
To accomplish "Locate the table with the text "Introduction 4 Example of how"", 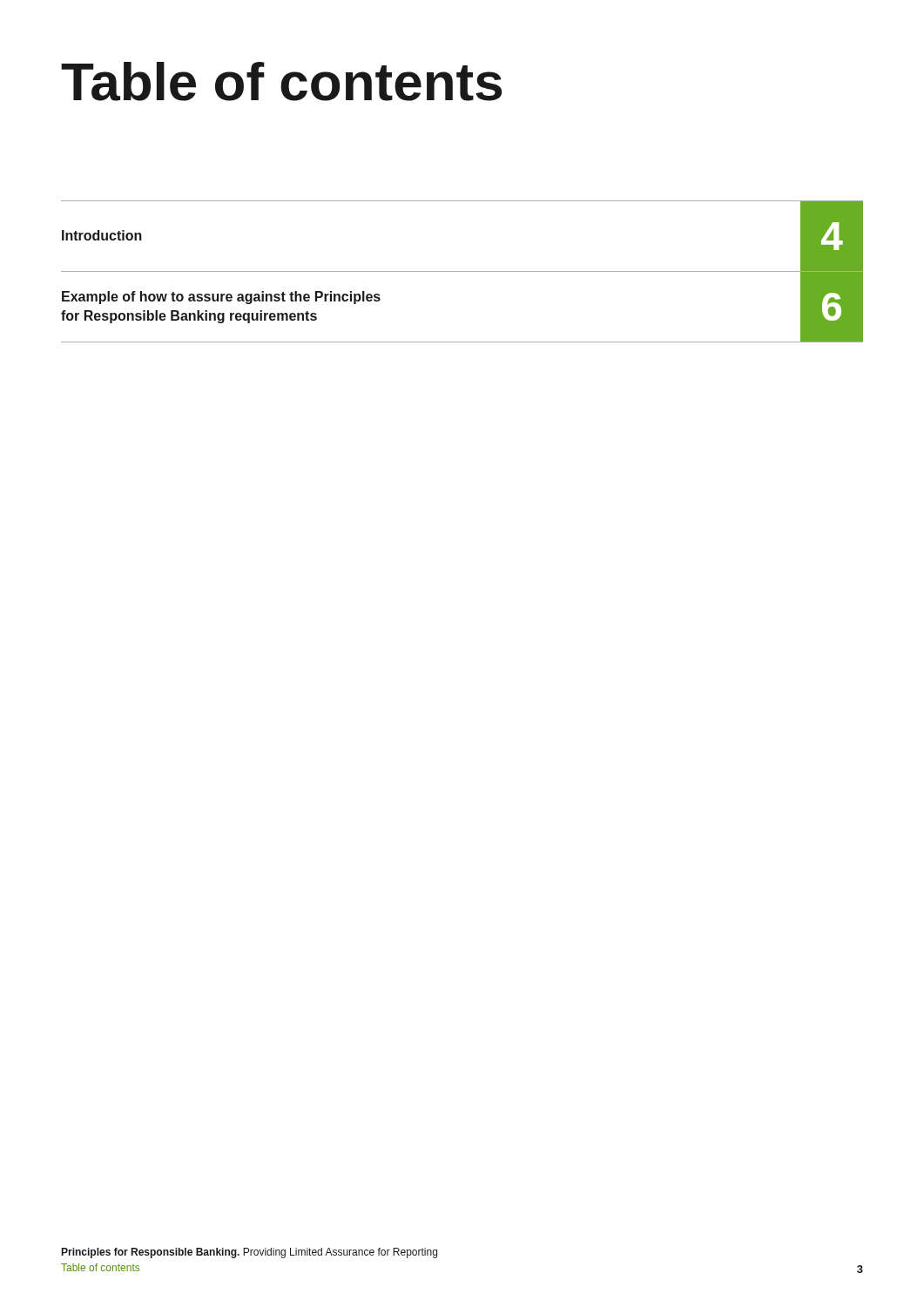I will tap(462, 271).
